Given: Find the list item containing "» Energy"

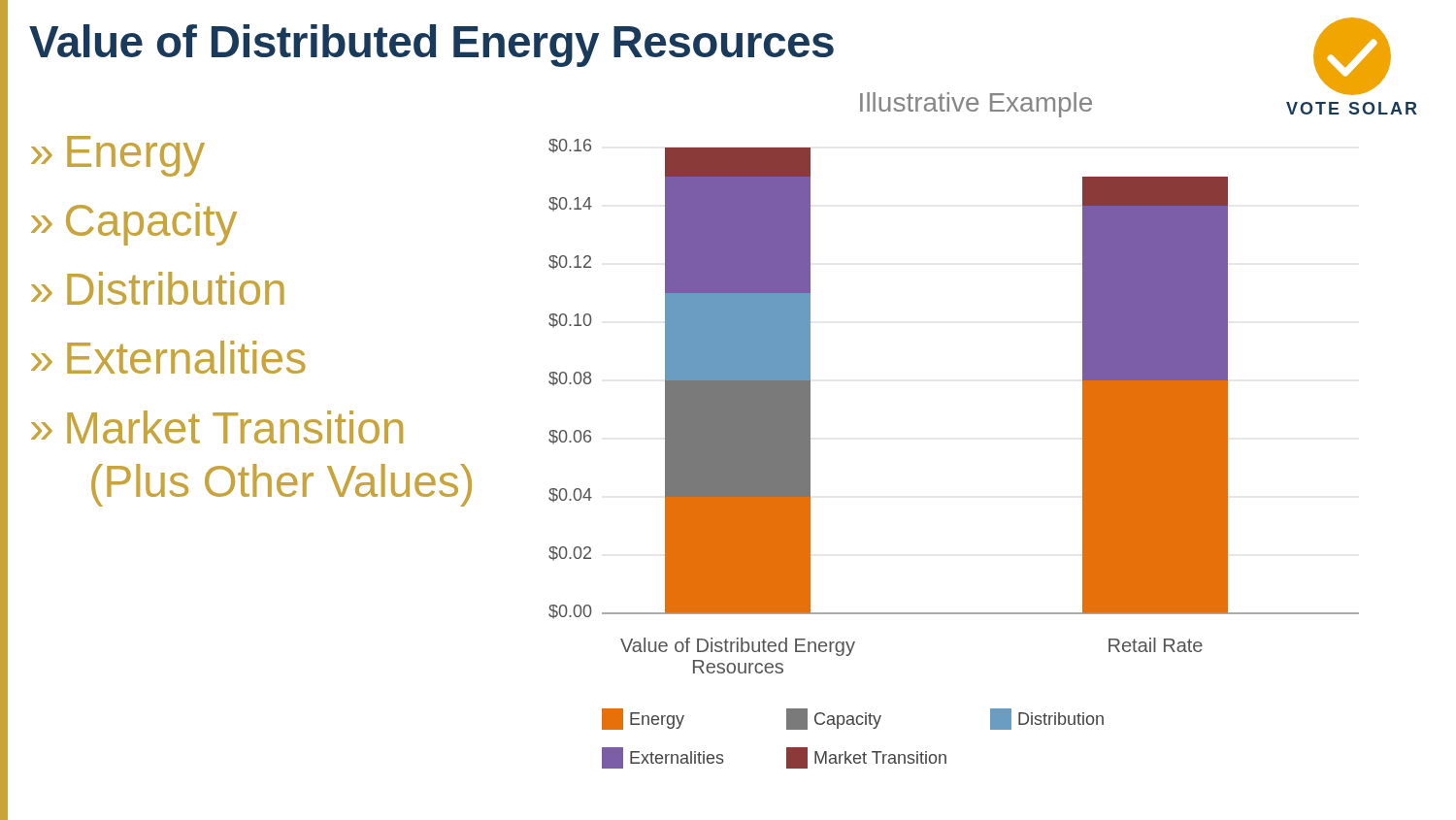Looking at the screenshot, I should tap(117, 152).
